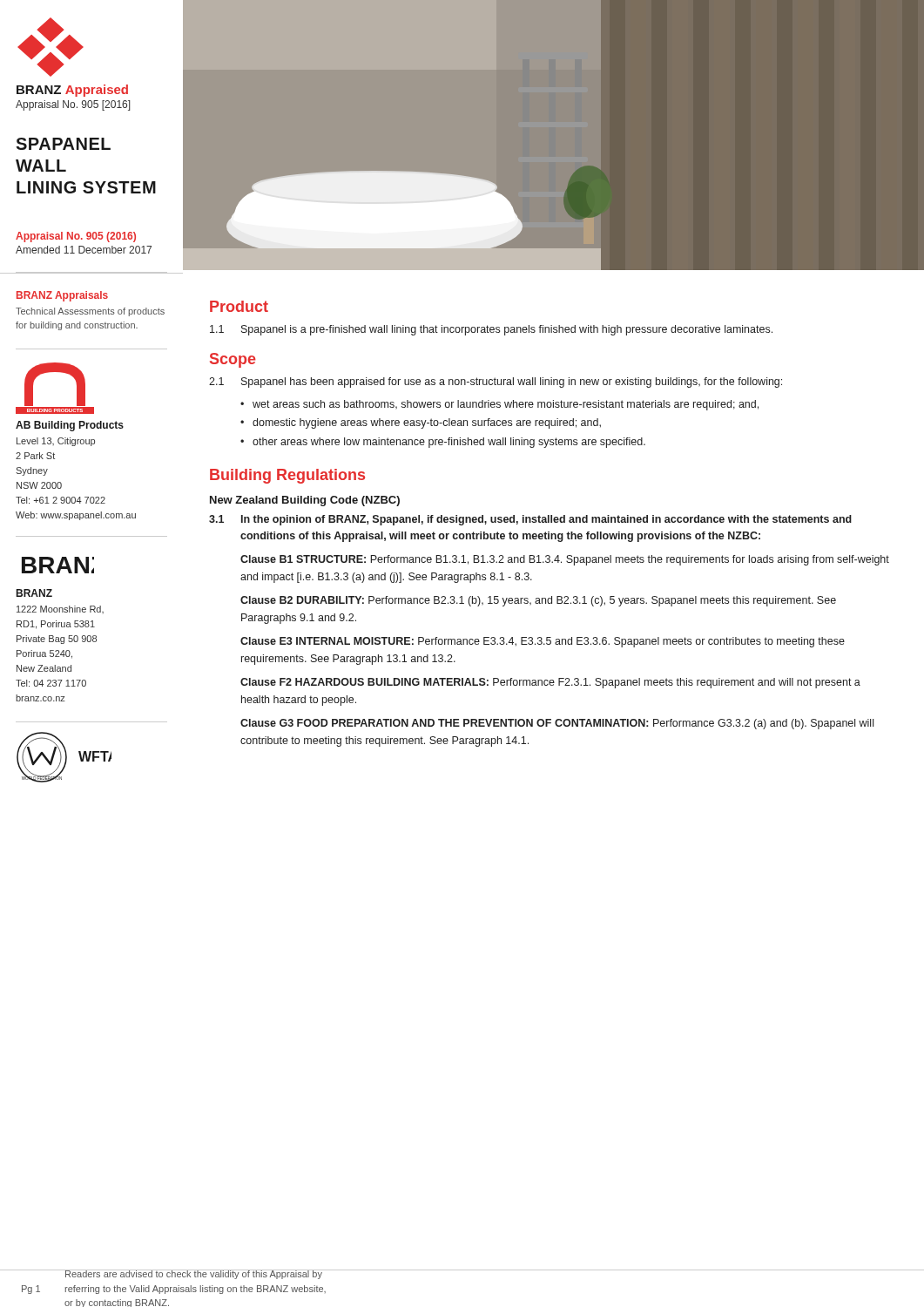
Task: Select the text block that reads "BRANZ 1222 Moonshine Rd, RD1, Porirua 5381 Private"
Action: point(91,647)
